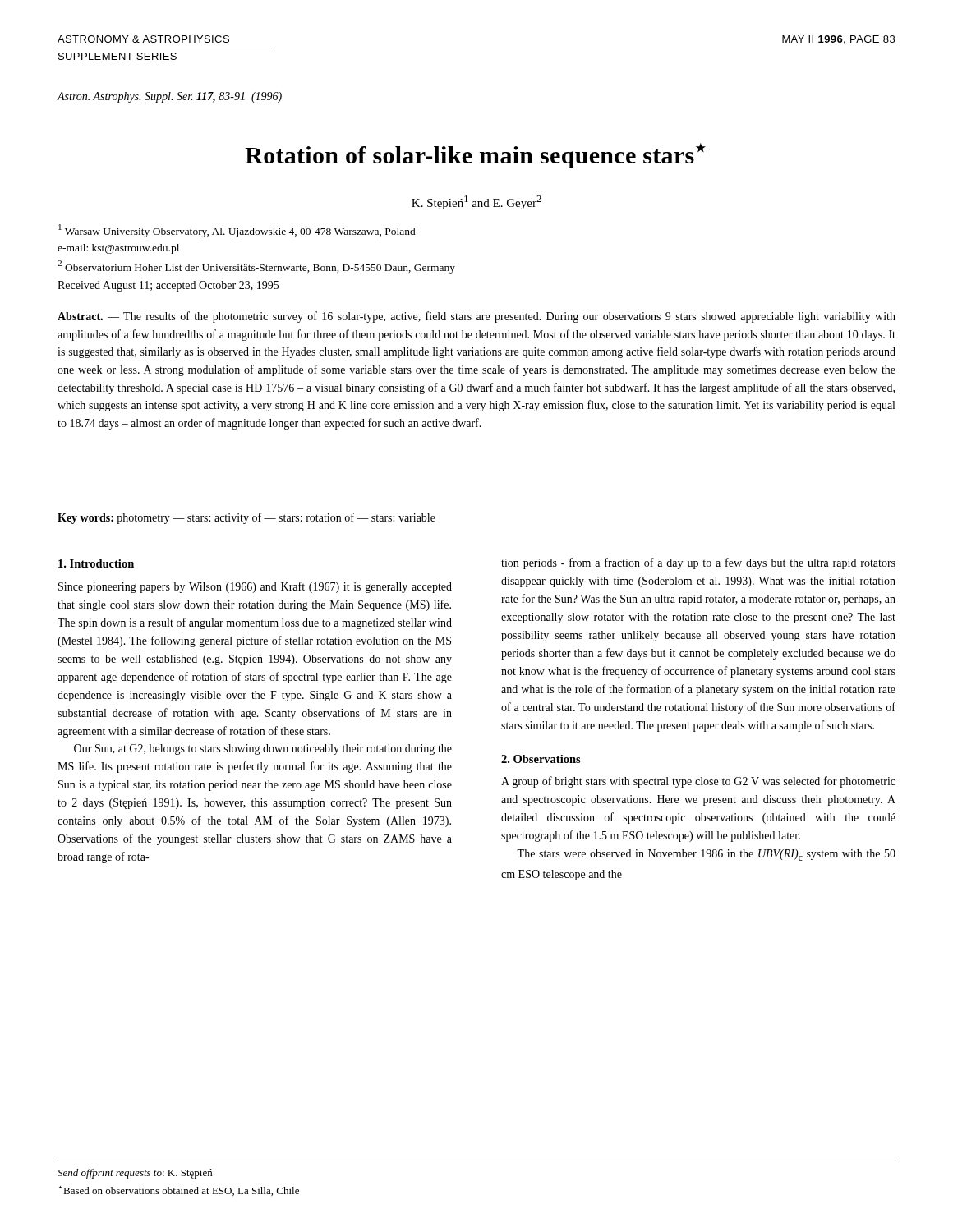
Task: Point to the region starting "Key words: photometry — stars: activity of"
Action: click(246, 518)
